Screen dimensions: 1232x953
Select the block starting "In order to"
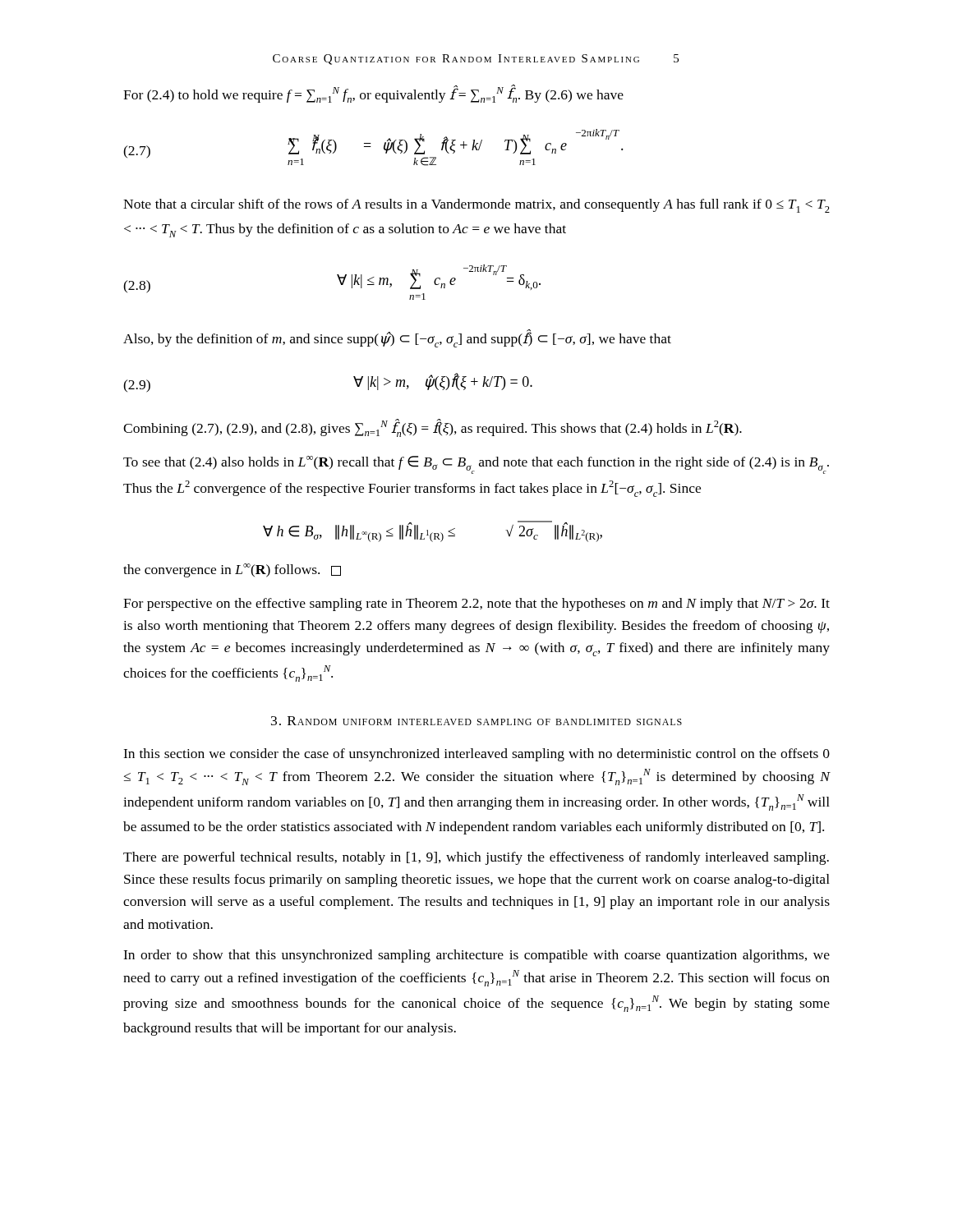point(476,991)
